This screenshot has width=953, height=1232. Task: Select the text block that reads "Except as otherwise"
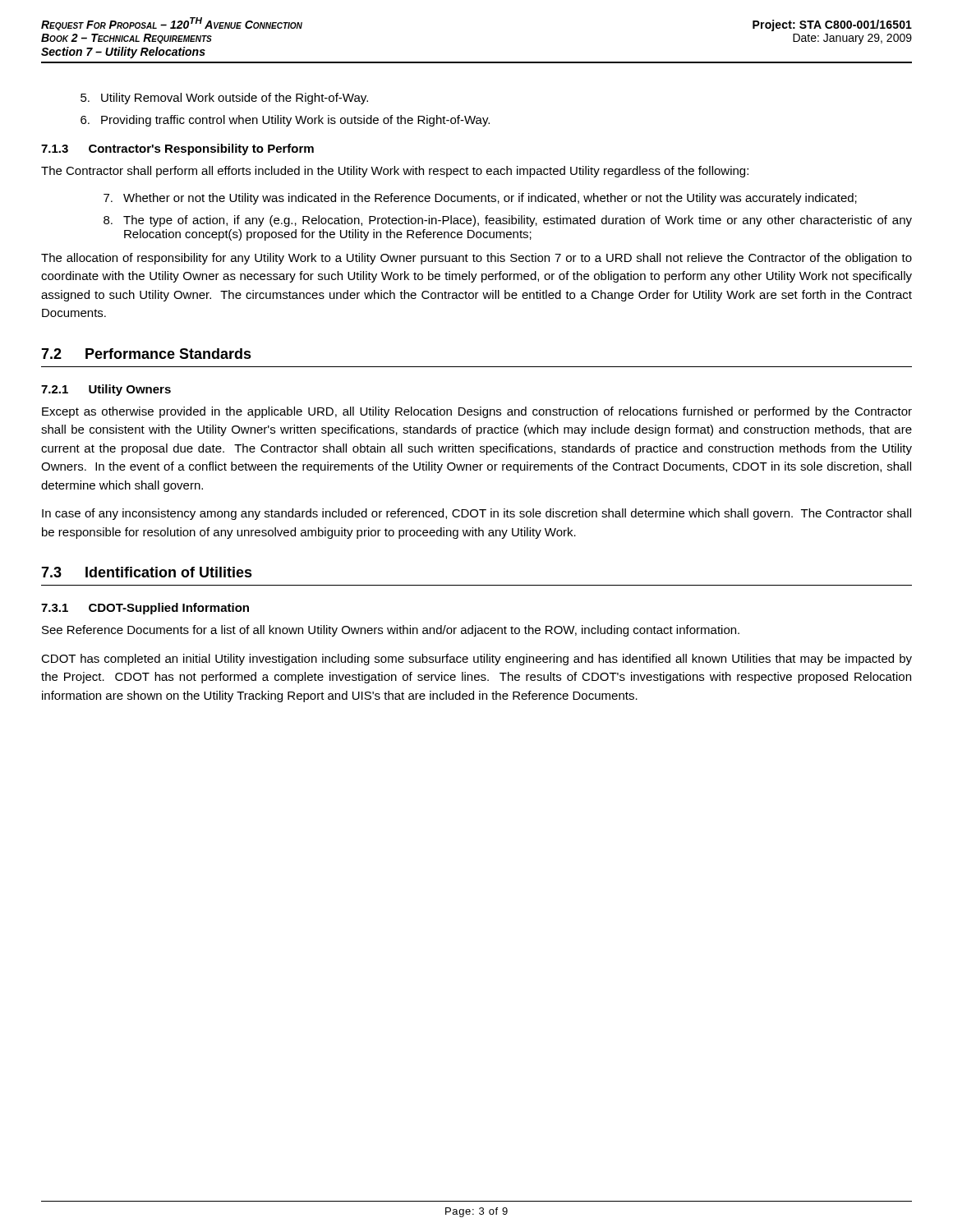pos(476,448)
